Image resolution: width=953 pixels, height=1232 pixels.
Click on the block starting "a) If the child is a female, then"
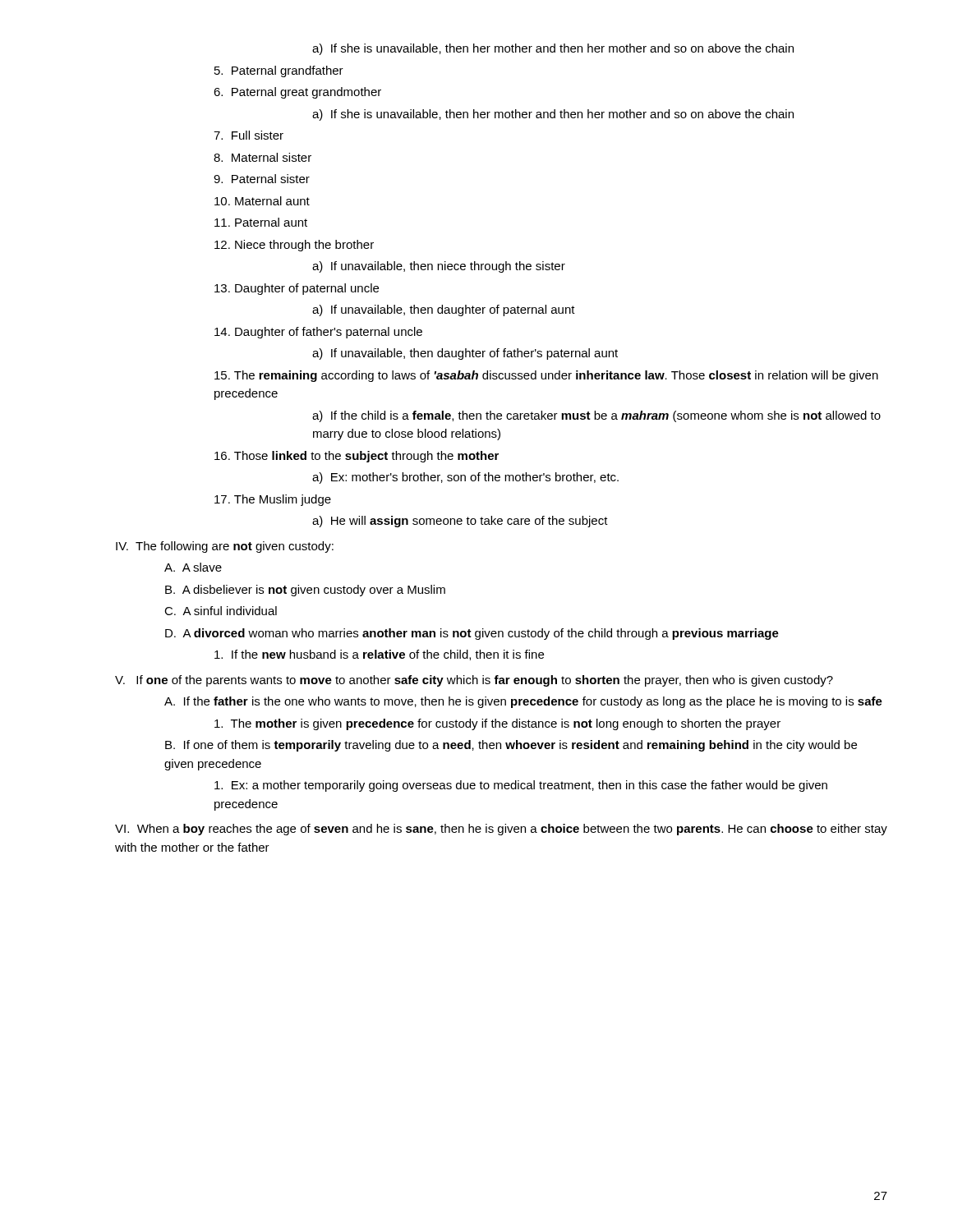click(x=596, y=424)
